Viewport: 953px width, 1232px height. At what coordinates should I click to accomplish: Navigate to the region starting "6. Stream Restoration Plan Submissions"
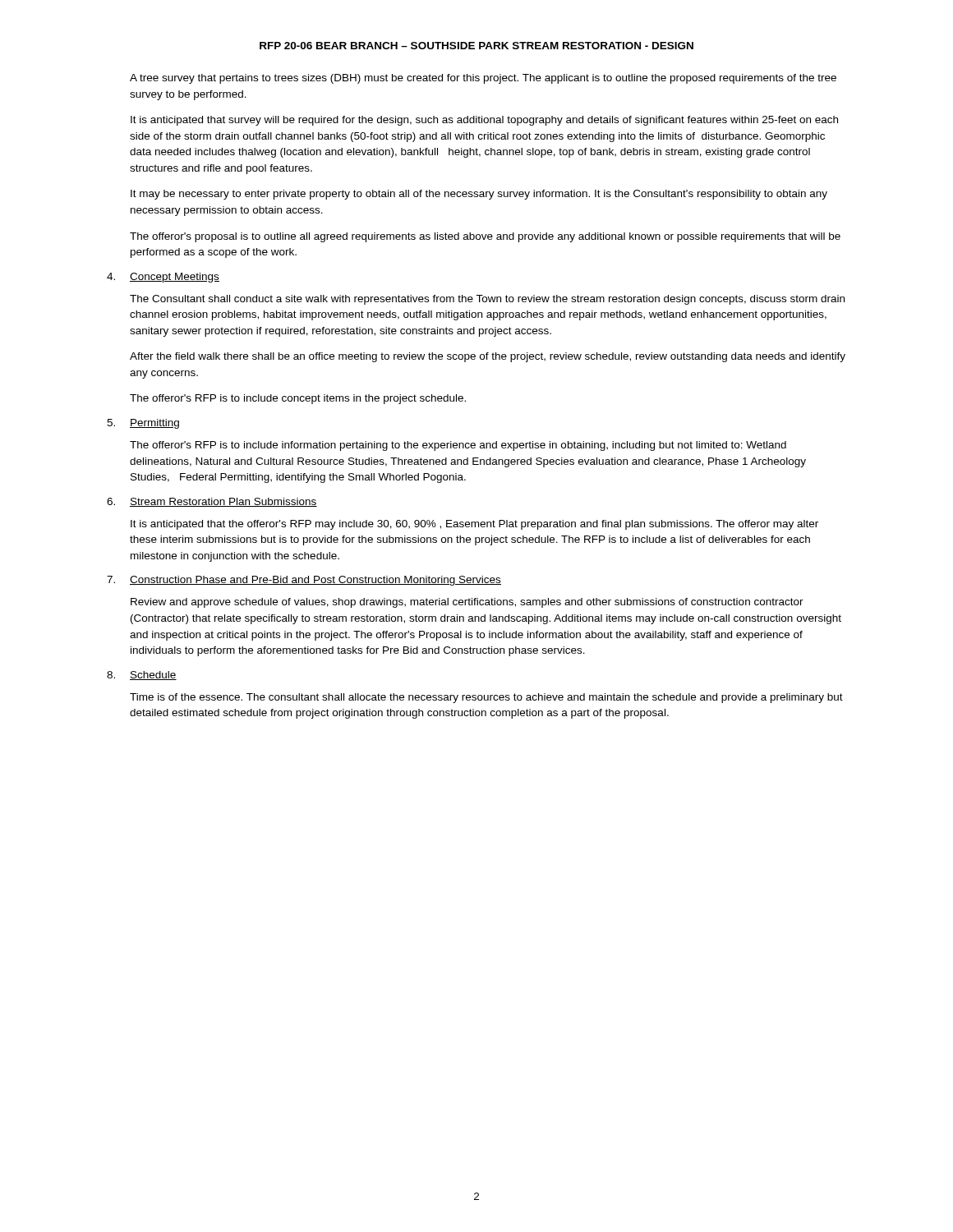coord(212,501)
